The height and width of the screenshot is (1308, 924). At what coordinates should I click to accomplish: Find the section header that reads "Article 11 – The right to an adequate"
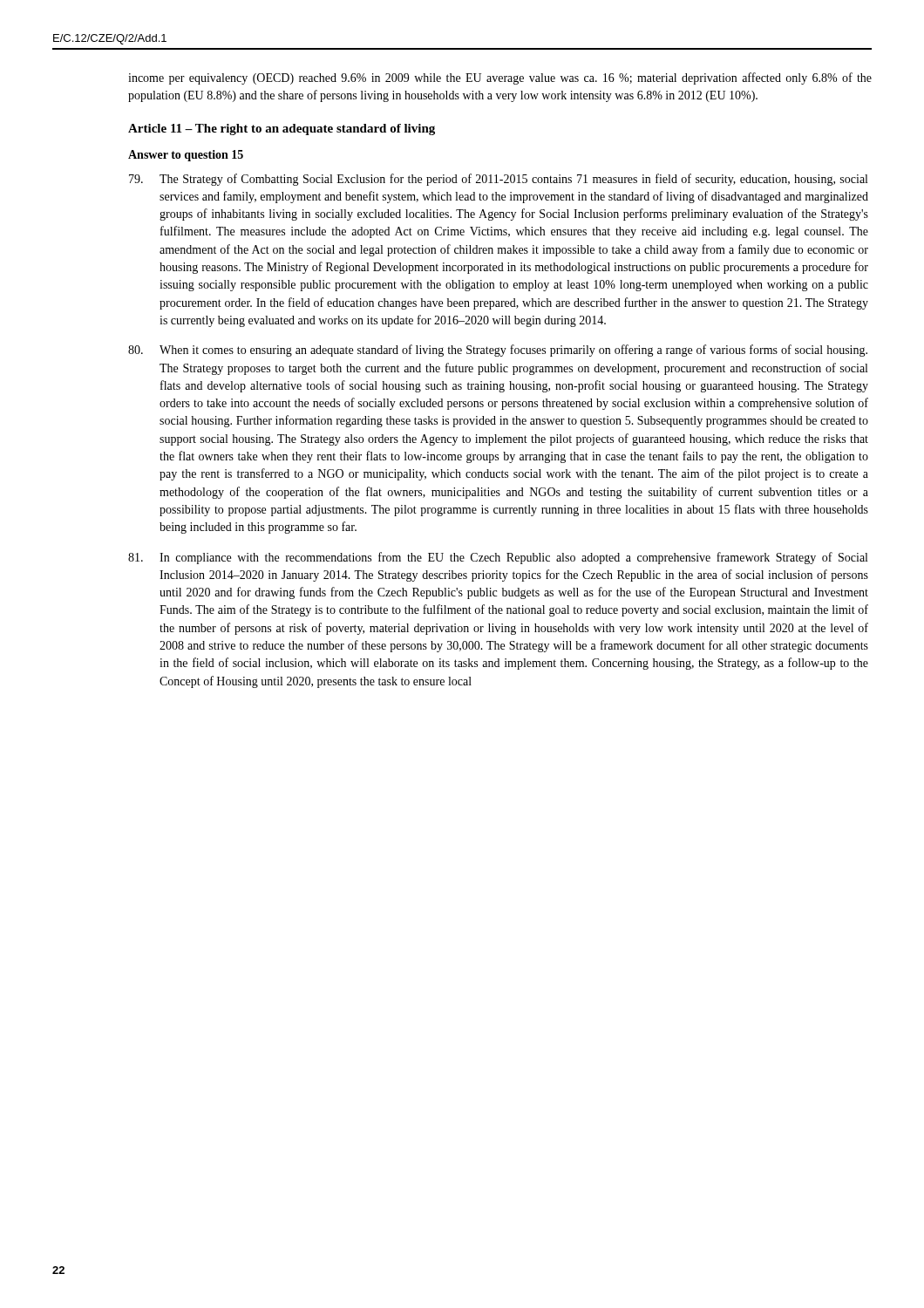pyautogui.click(x=282, y=128)
